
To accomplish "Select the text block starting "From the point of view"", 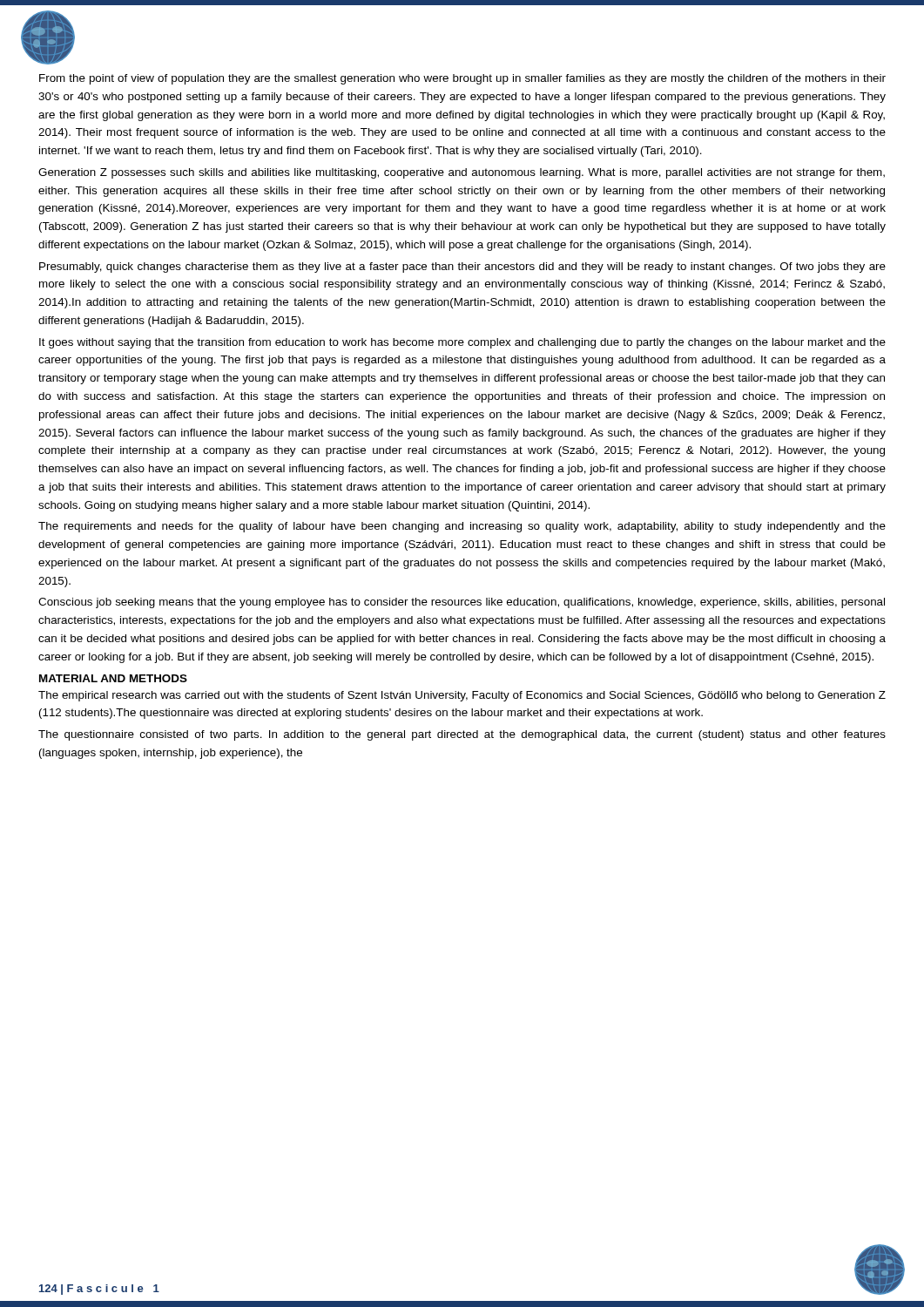I will [462, 115].
